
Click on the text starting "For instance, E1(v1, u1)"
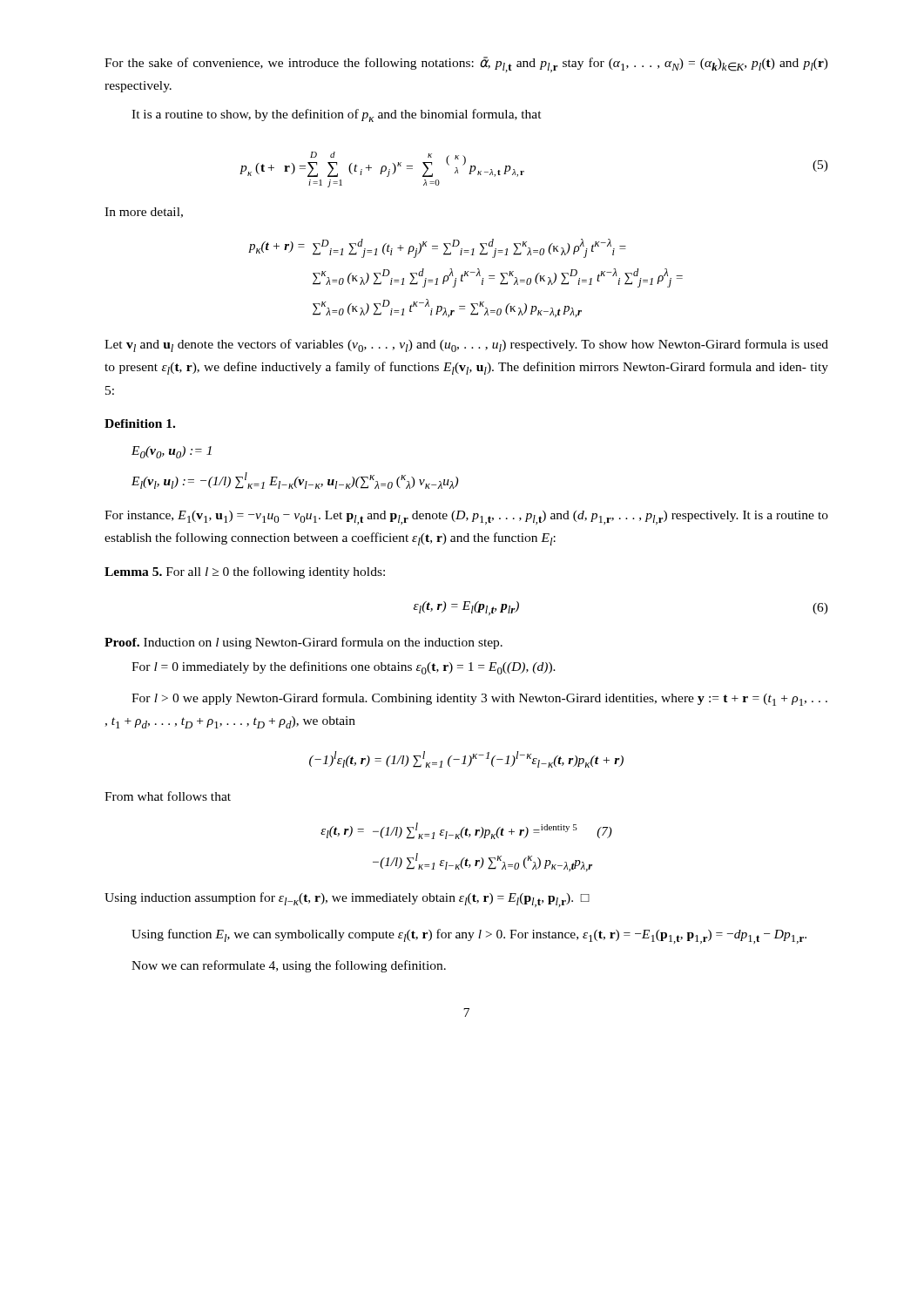466,528
